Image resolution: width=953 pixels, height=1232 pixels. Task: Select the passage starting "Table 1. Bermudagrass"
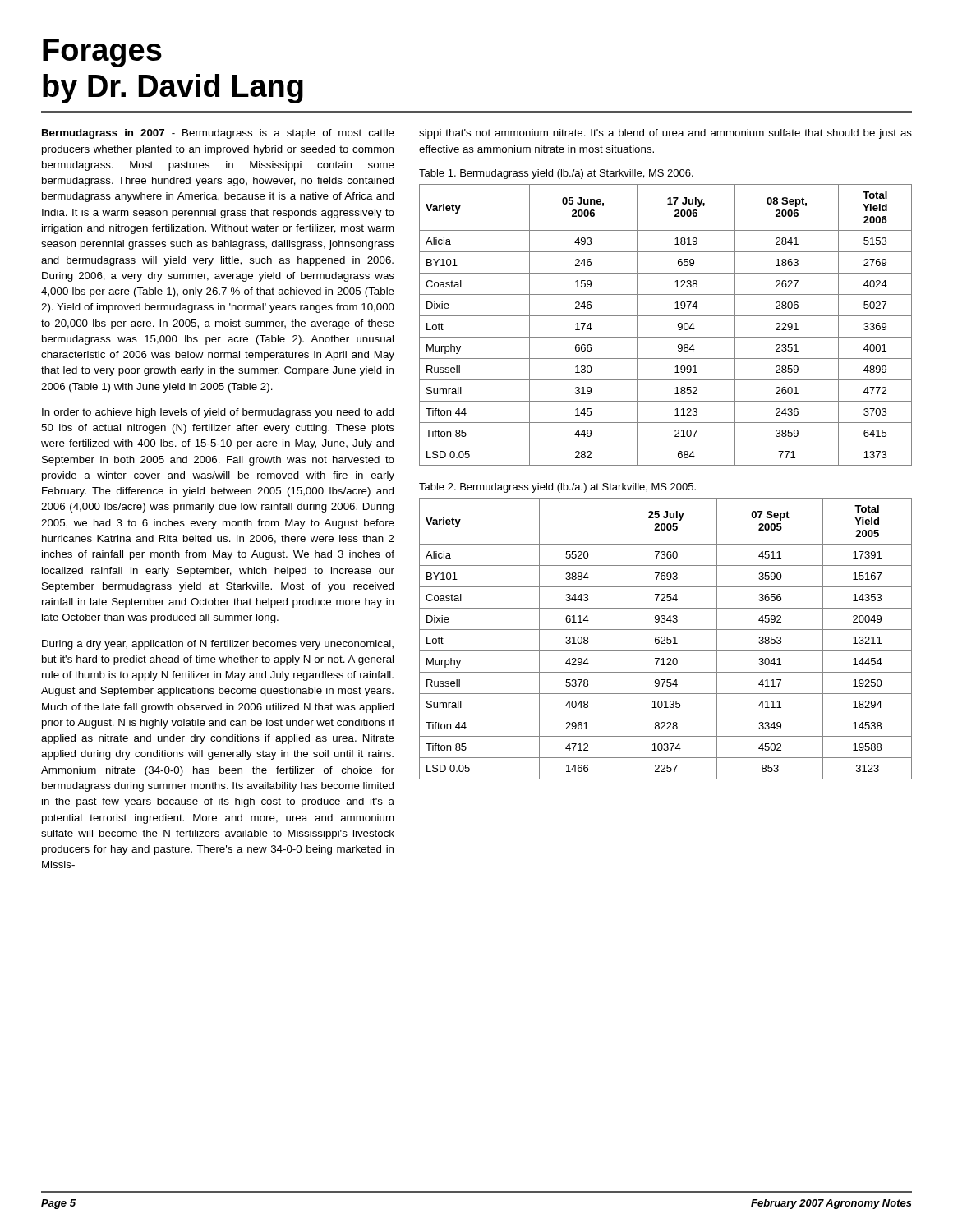coord(556,173)
